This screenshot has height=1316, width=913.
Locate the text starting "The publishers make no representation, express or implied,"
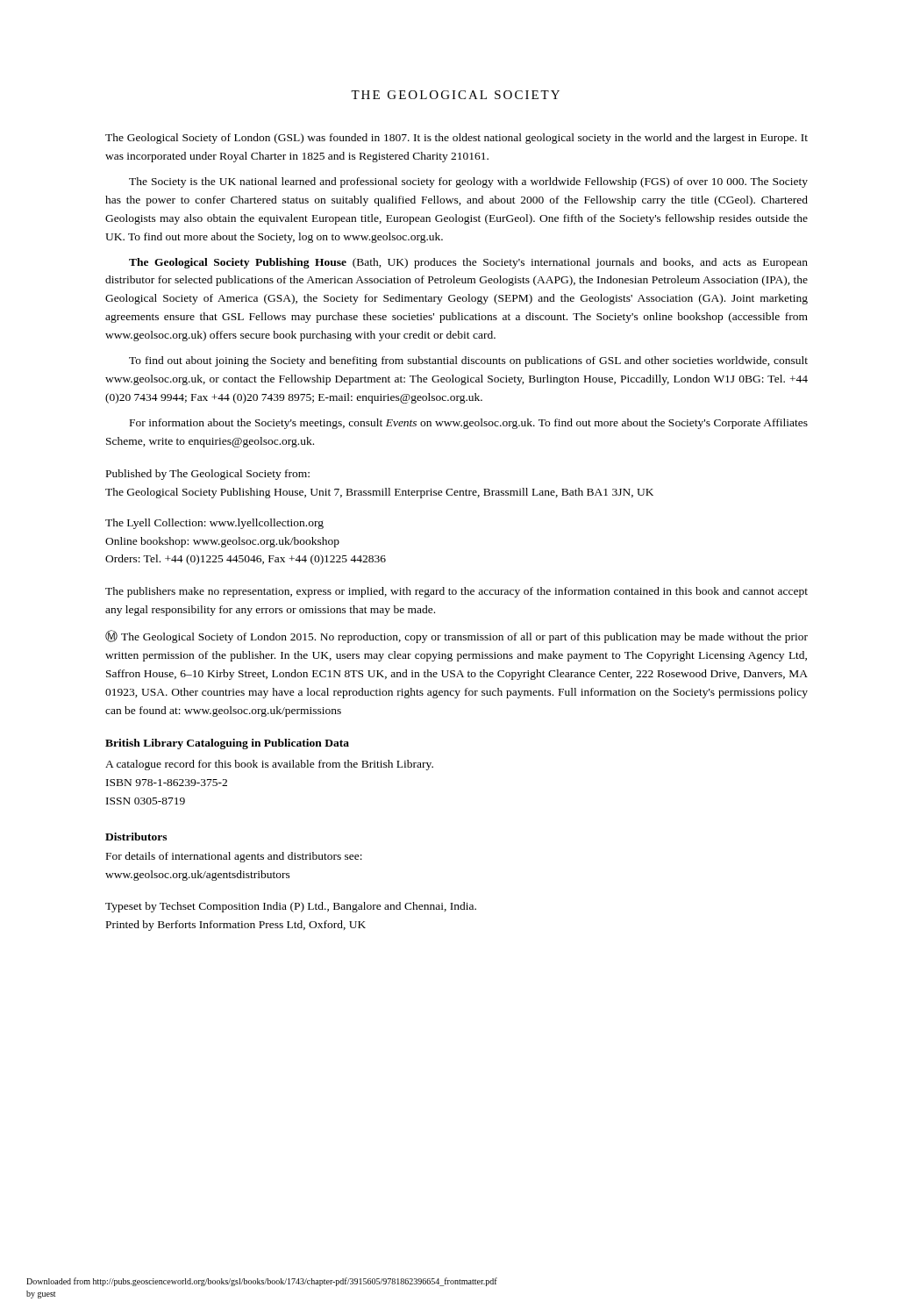coord(456,601)
